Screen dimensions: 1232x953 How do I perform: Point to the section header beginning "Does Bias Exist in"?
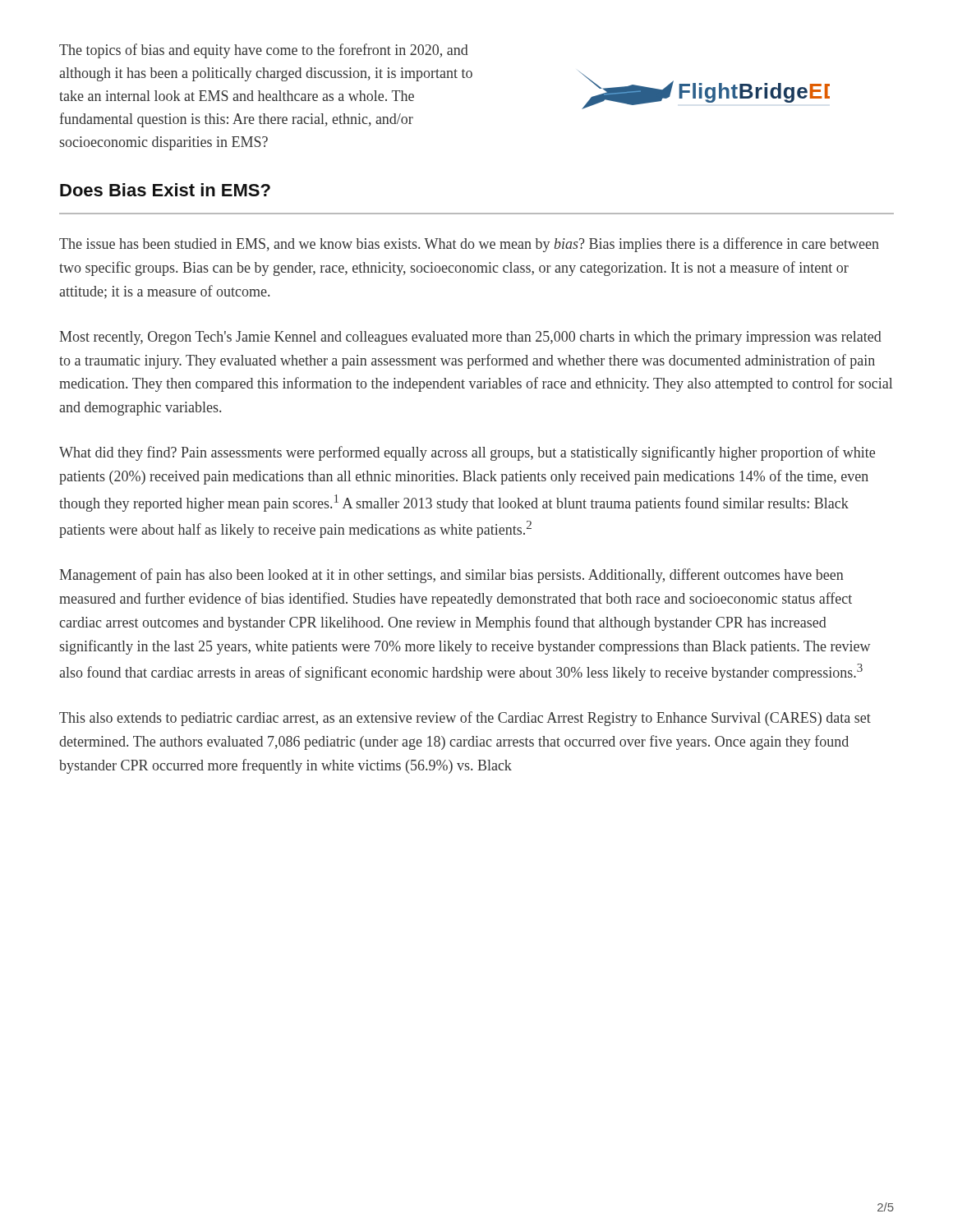[165, 190]
